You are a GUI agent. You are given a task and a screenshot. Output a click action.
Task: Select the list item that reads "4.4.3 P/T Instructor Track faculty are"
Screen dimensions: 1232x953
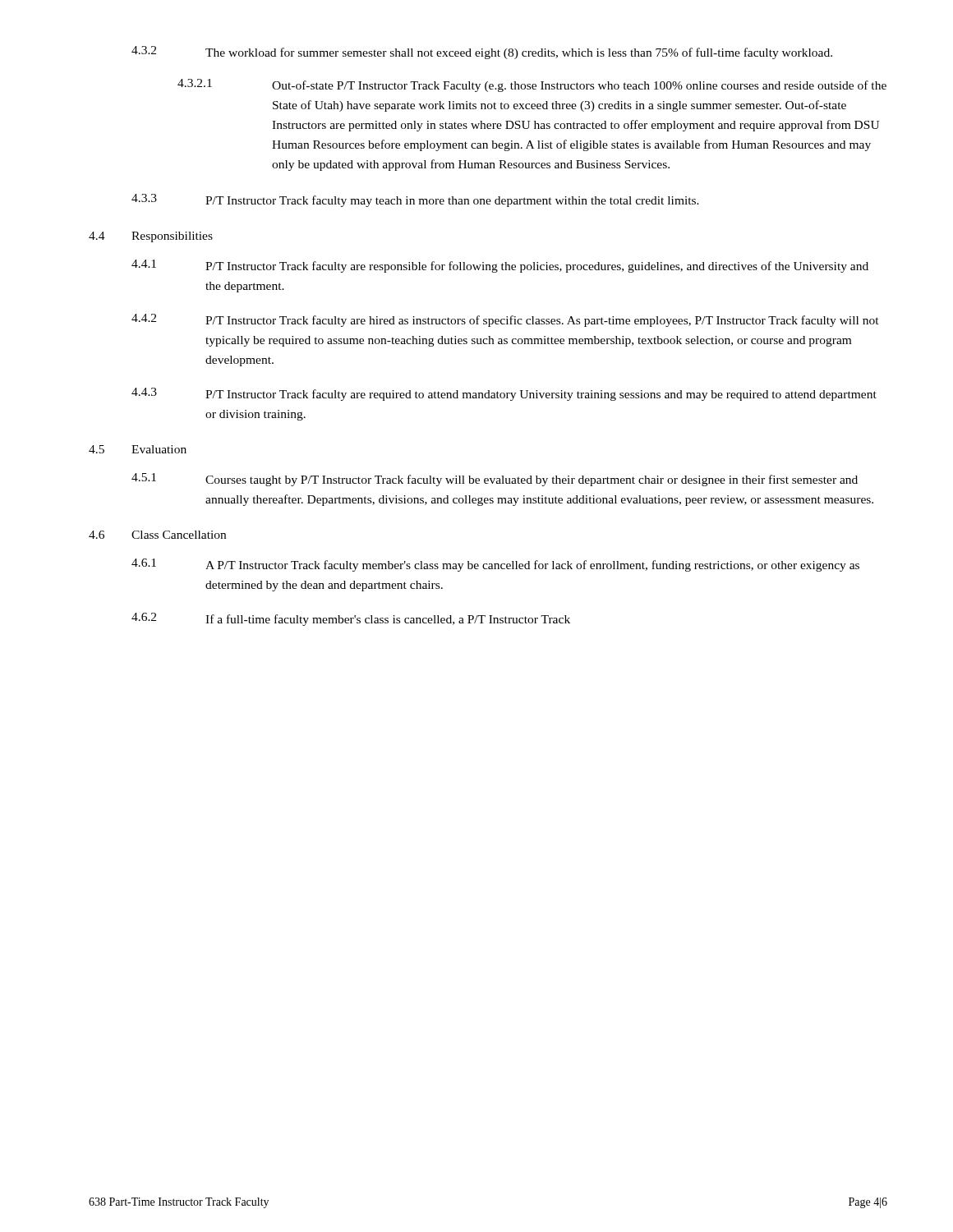click(x=509, y=404)
